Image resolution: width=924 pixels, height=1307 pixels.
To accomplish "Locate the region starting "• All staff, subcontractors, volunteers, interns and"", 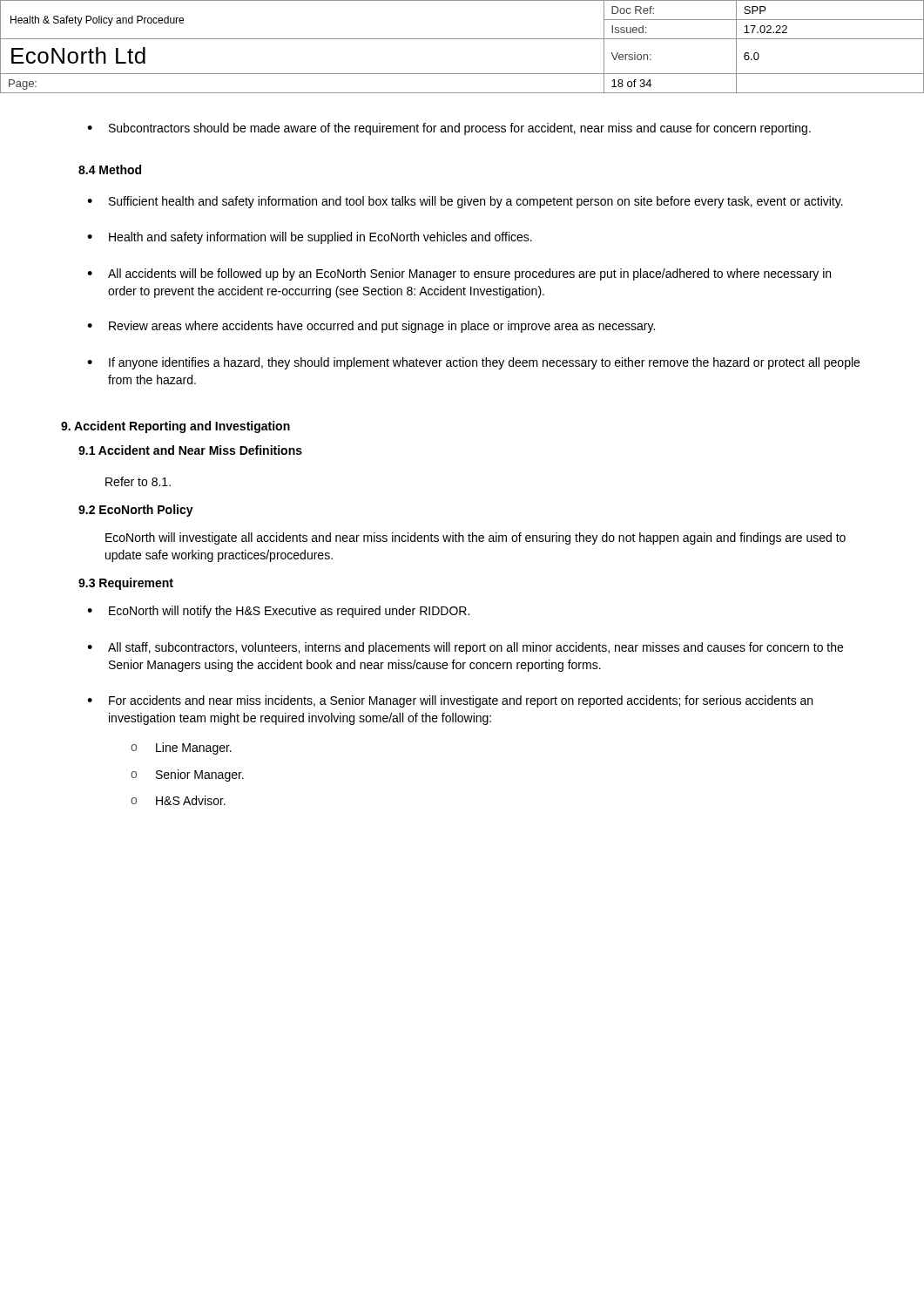I will pyautogui.click(x=475, y=656).
